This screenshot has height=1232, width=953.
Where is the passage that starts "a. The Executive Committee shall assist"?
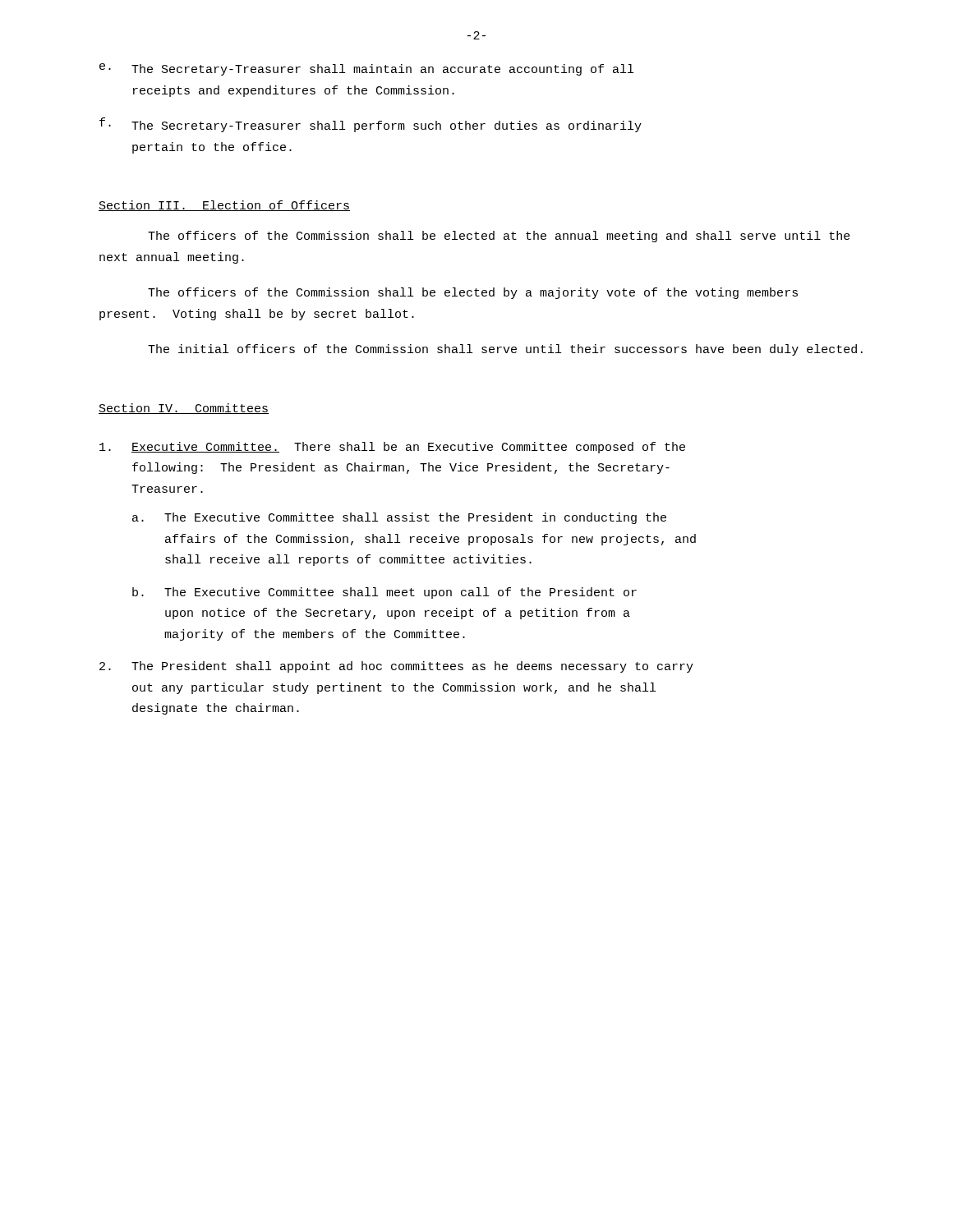pyautogui.click(x=414, y=540)
